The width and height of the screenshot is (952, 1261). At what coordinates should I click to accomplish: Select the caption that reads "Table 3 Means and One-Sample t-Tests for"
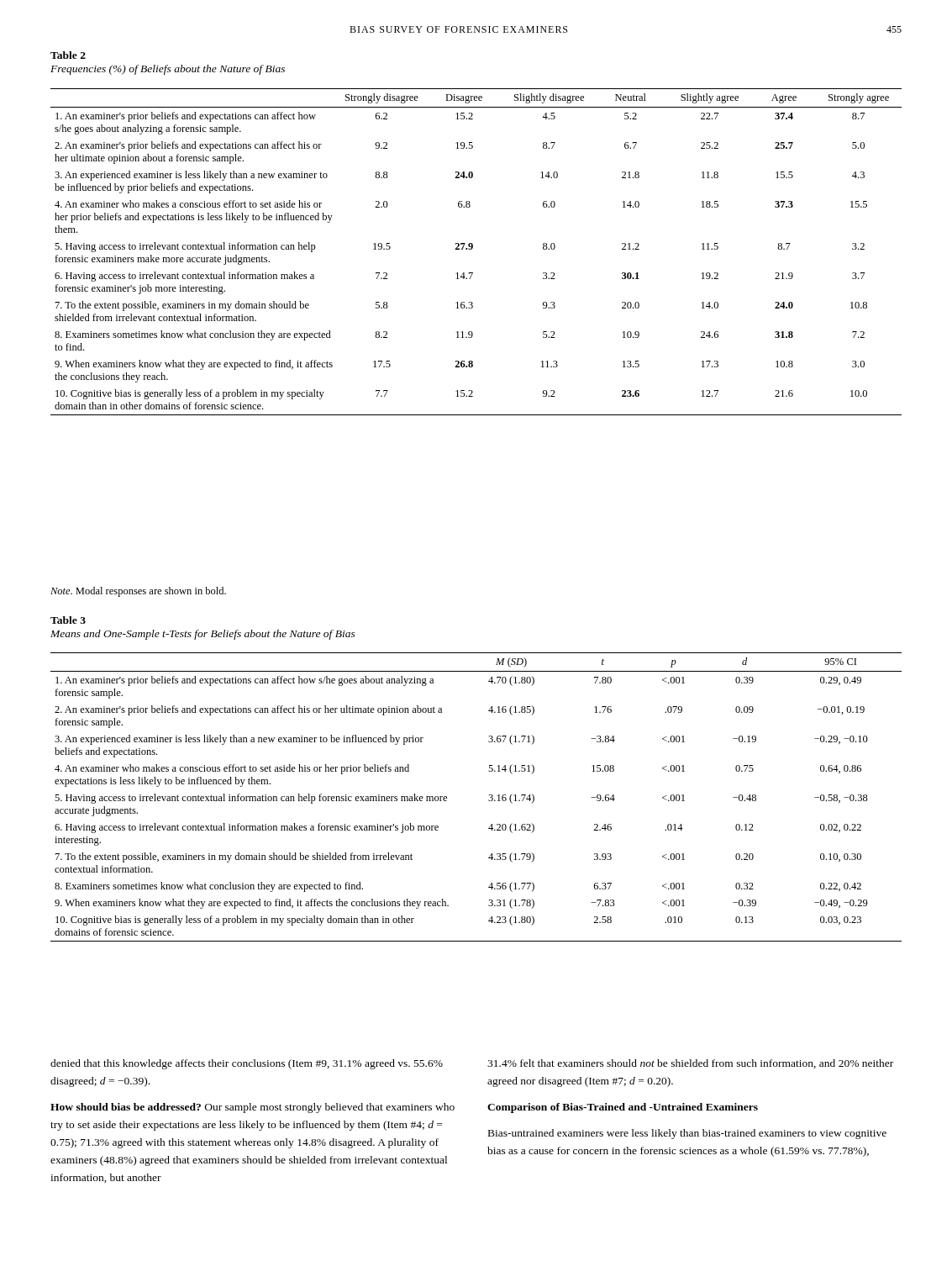pos(203,627)
